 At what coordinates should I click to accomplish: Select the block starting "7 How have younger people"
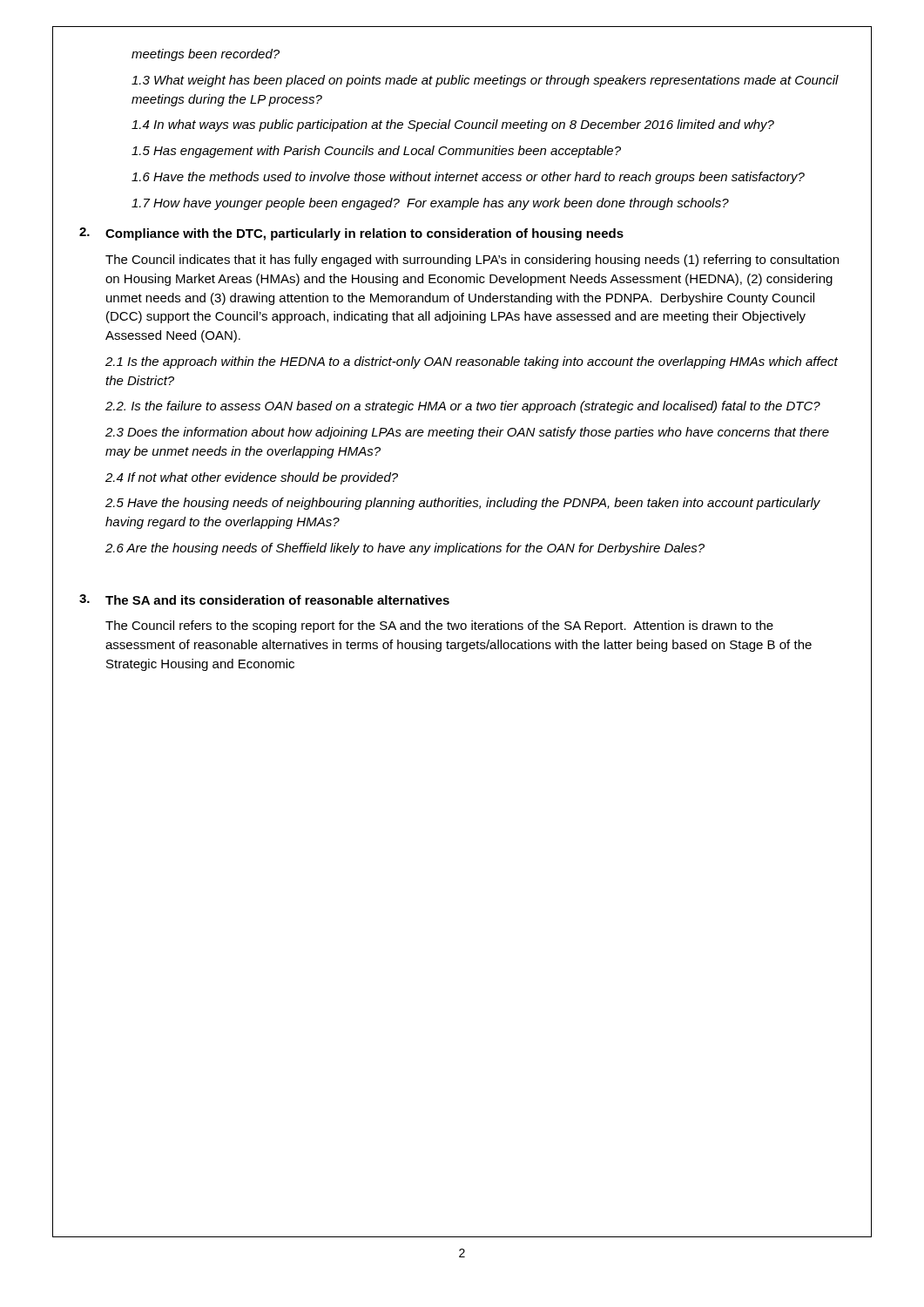coord(488,203)
